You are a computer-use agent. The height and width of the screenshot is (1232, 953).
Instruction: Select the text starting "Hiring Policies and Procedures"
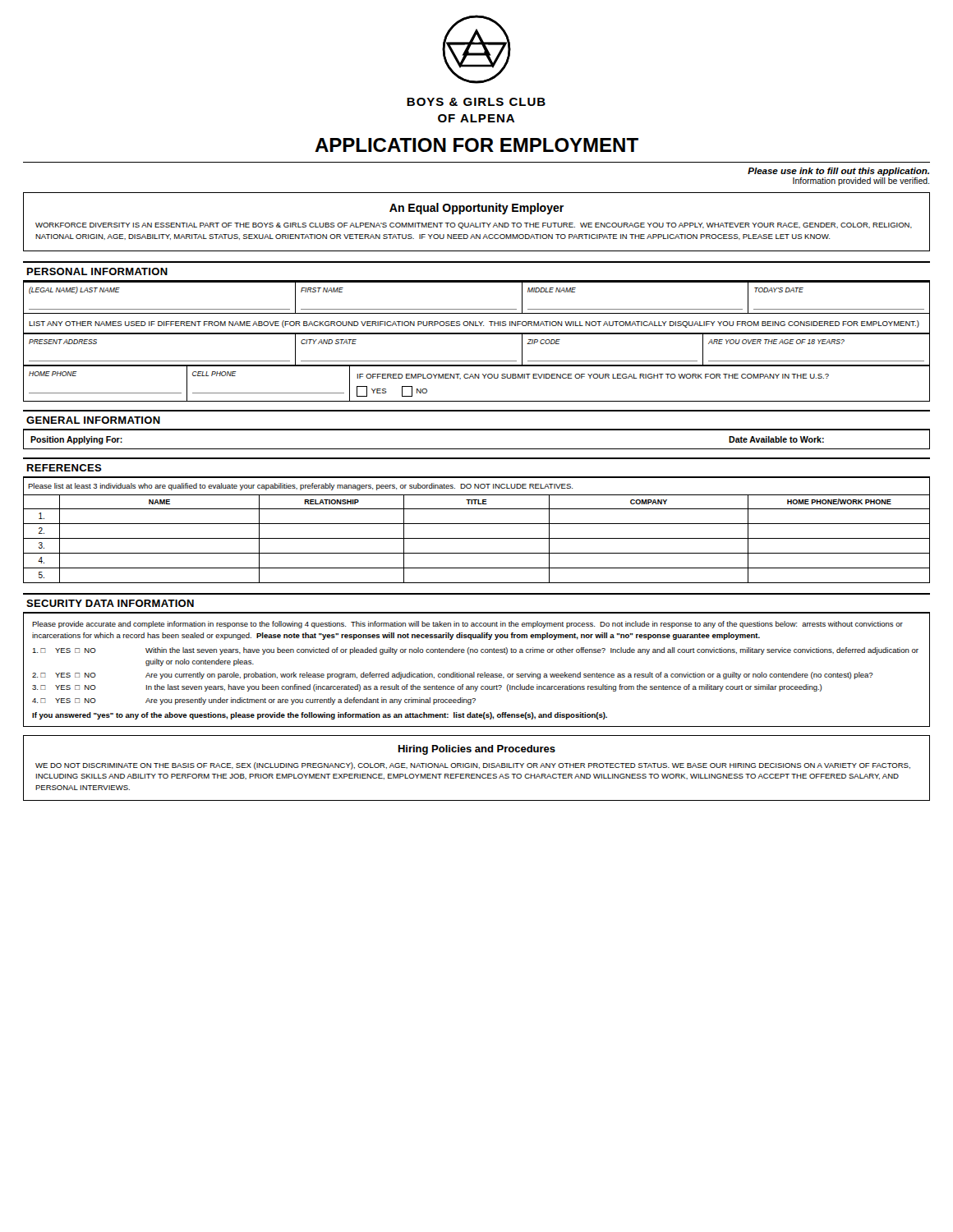[476, 748]
